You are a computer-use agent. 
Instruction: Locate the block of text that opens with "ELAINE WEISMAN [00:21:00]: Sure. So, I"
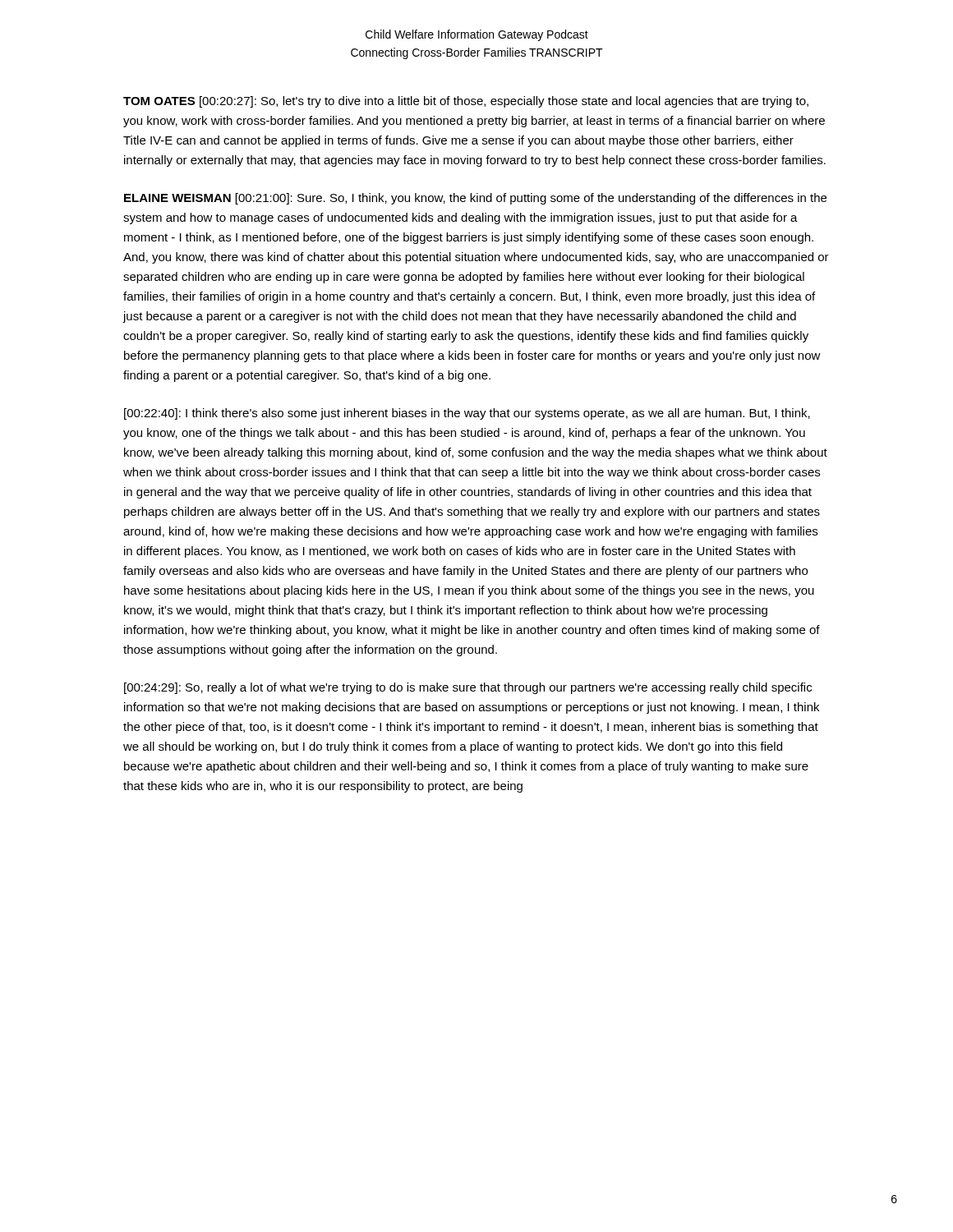[476, 287]
